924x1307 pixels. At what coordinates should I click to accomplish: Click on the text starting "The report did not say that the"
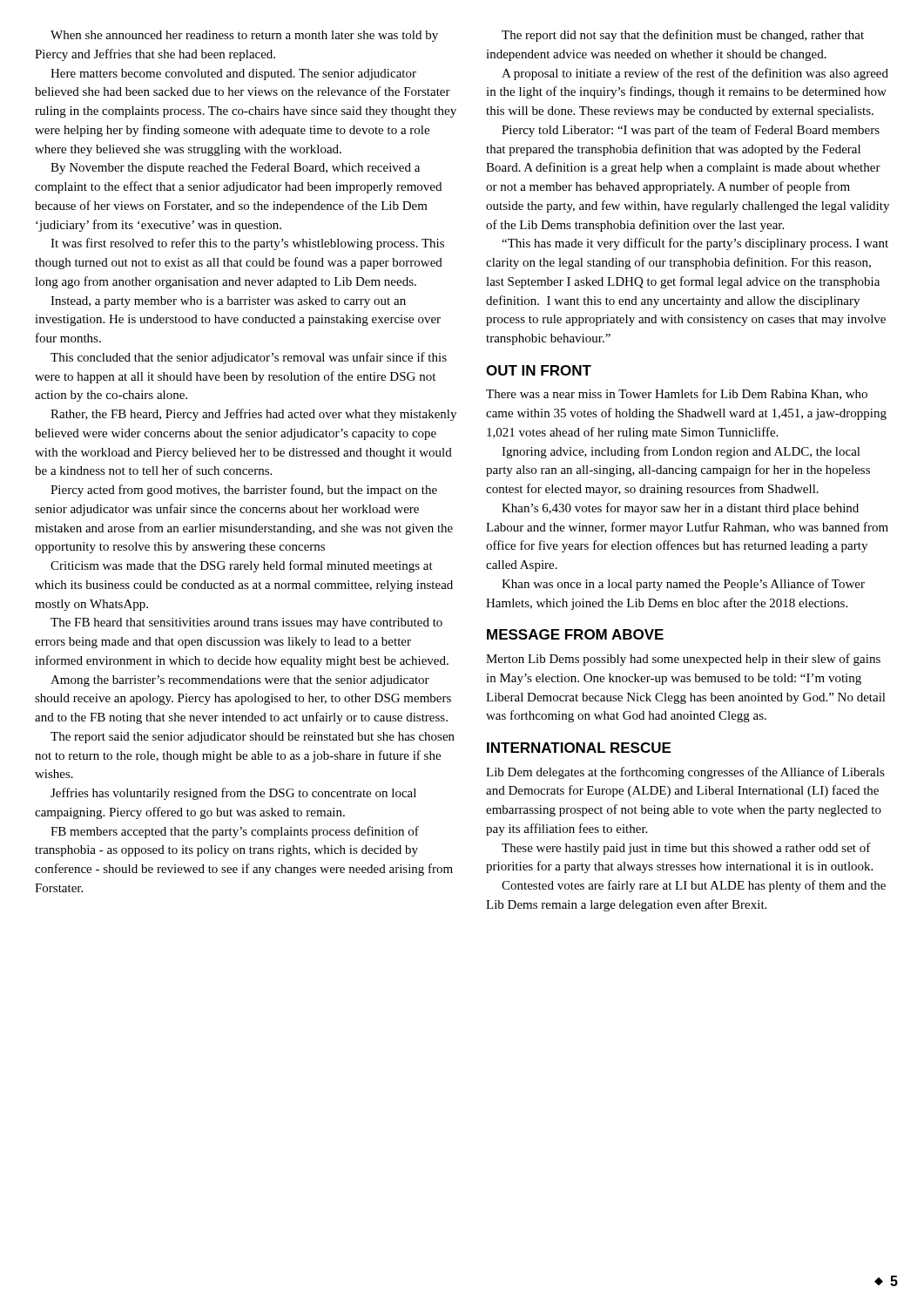click(688, 187)
